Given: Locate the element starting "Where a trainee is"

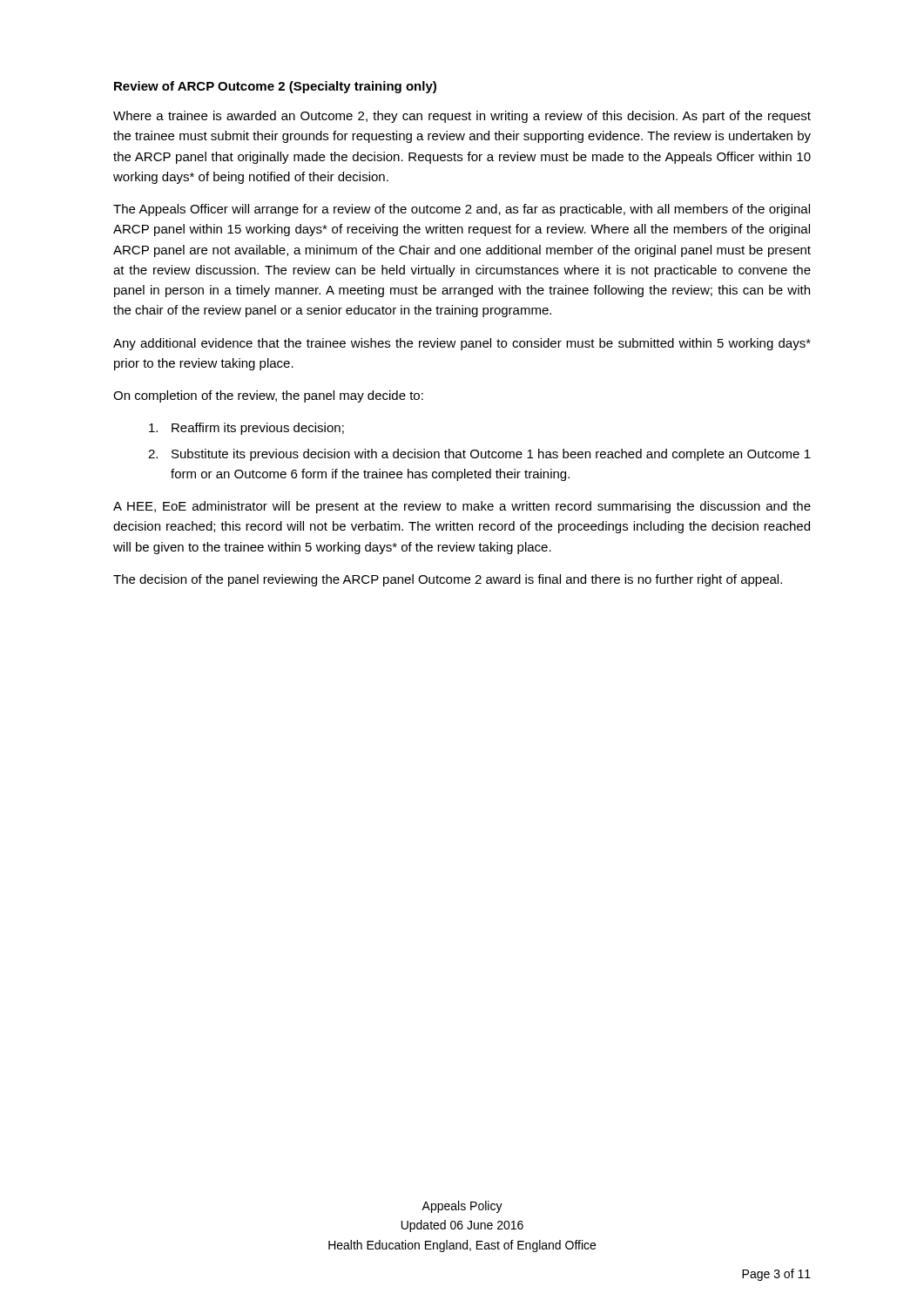Looking at the screenshot, I should (x=462, y=146).
